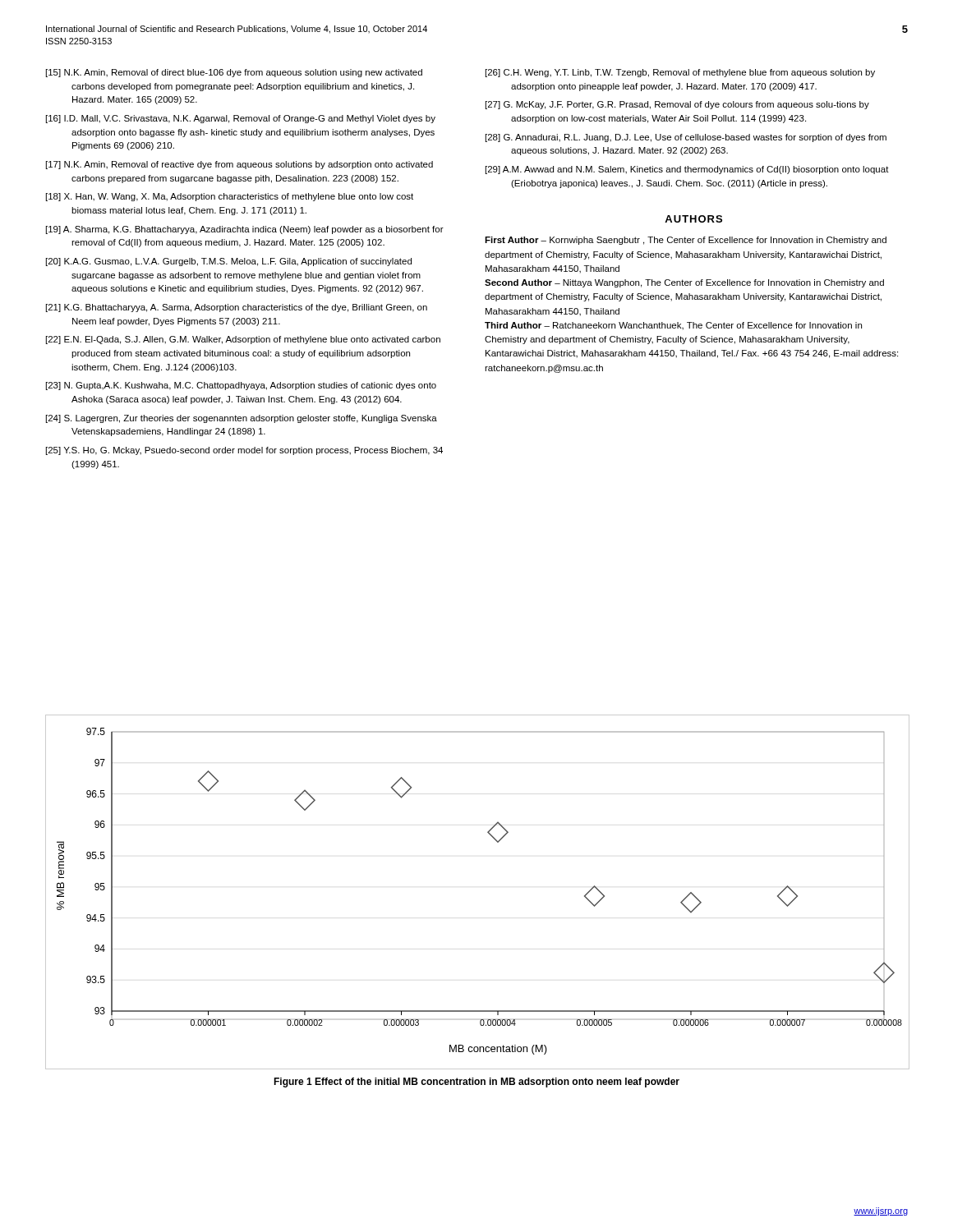
Task: Locate the list item with the text "[29] A.M. Awwad"
Action: click(687, 176)
